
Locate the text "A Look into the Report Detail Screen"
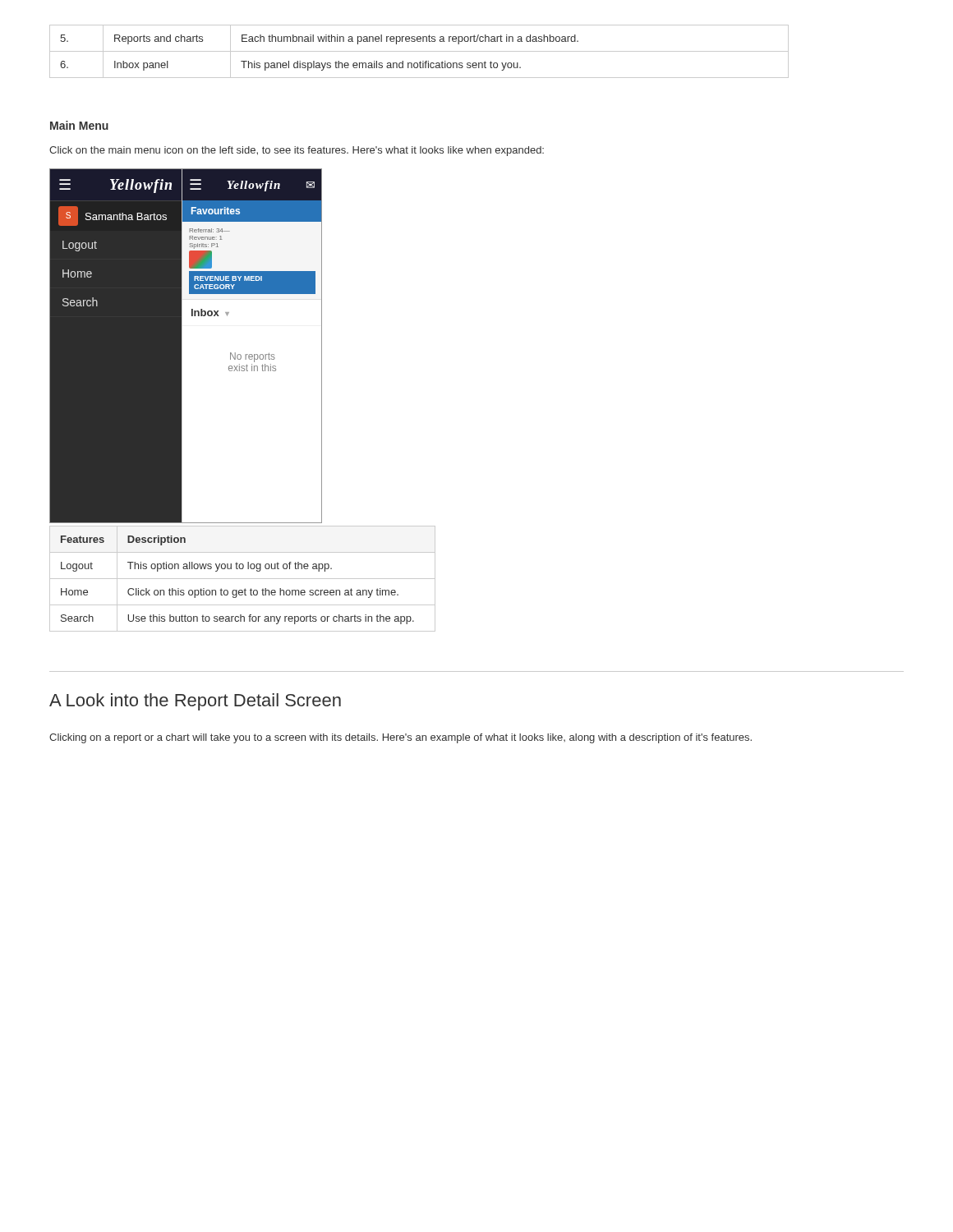point(195,700)
